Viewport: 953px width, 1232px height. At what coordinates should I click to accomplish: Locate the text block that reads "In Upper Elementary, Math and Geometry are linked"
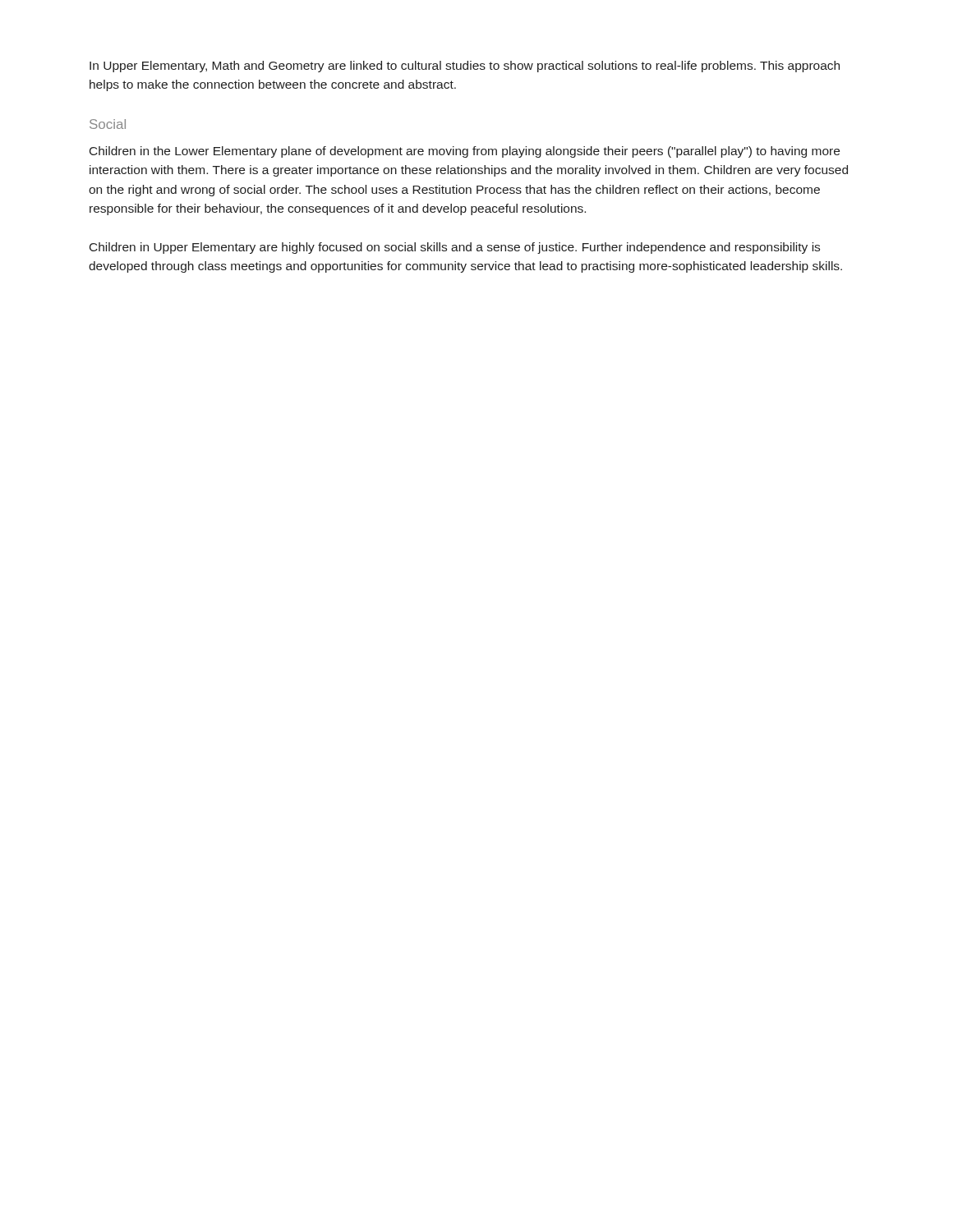tap(476, 75)
